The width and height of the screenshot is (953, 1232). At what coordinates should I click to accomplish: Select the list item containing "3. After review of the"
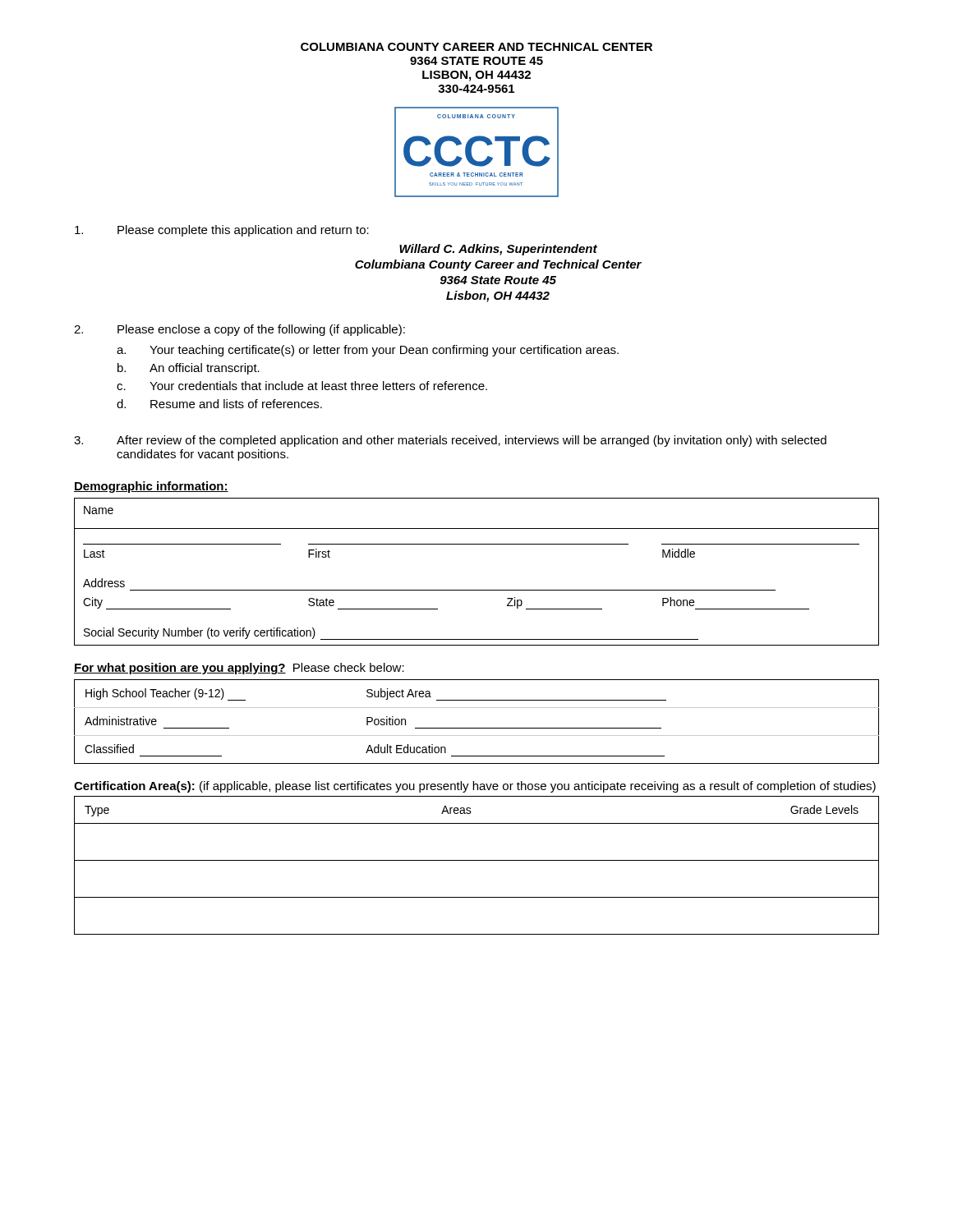(476, 447)
